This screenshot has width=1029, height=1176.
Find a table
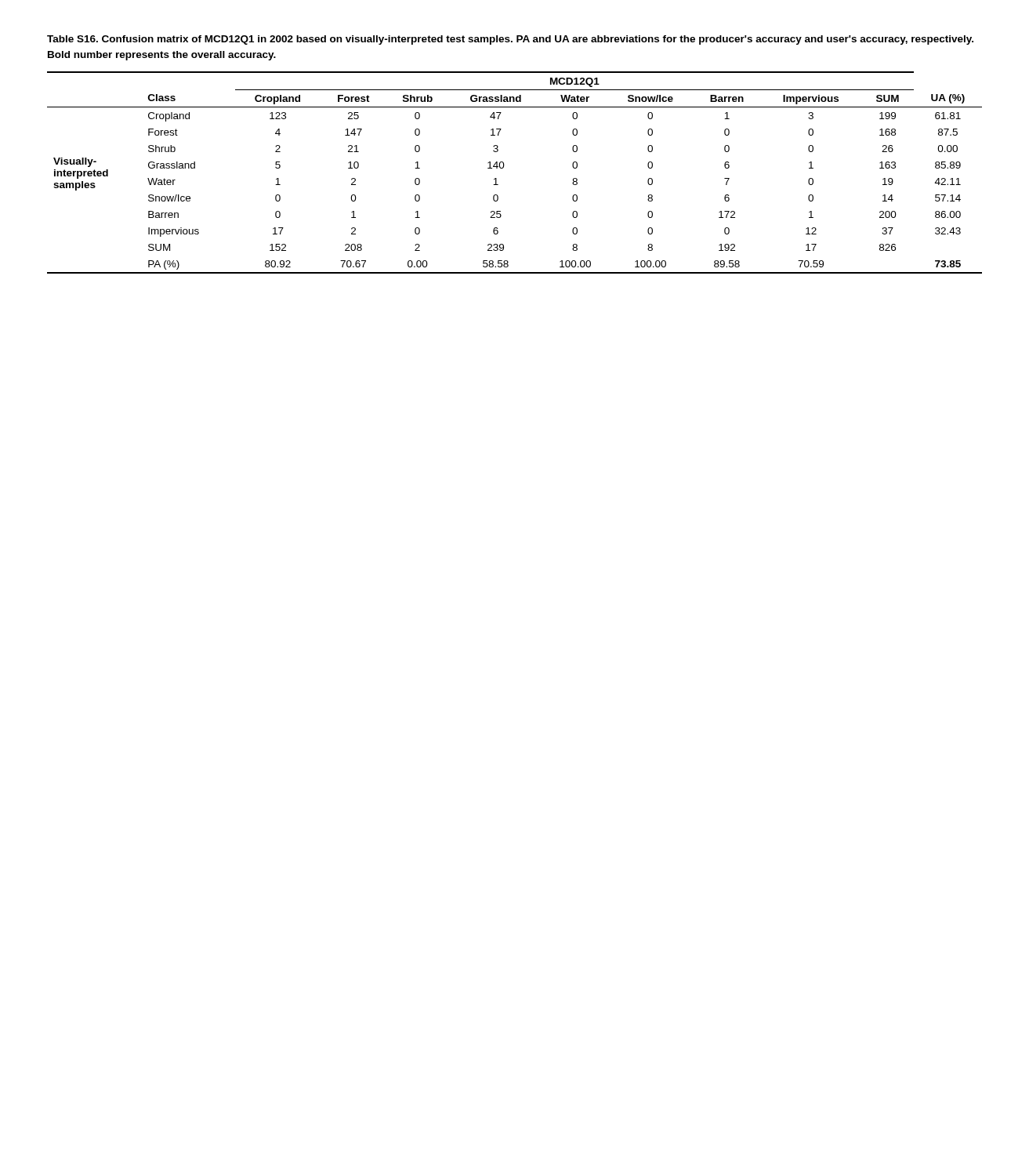pos(514,172)
